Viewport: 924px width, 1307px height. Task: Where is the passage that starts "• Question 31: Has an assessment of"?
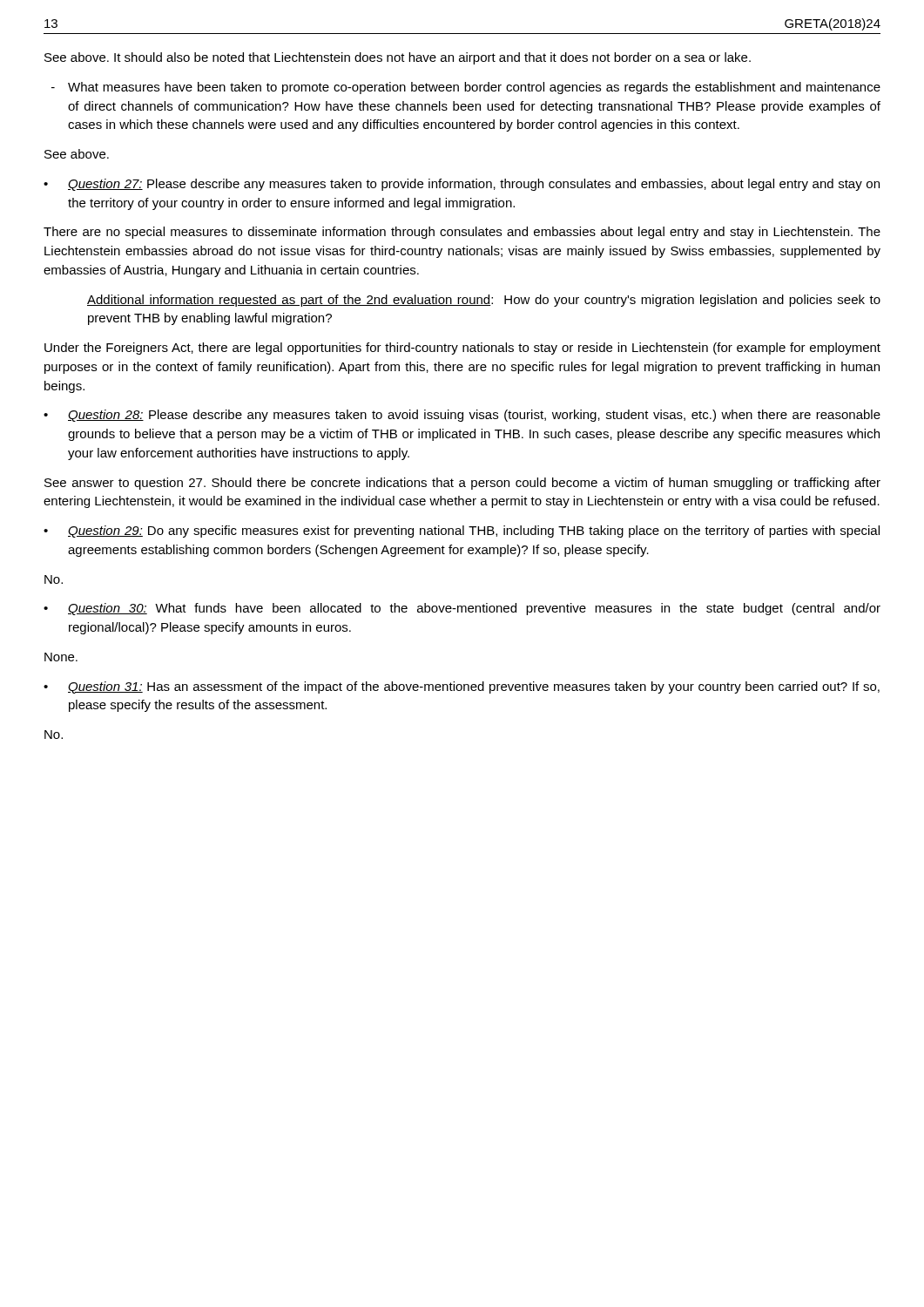462,696
